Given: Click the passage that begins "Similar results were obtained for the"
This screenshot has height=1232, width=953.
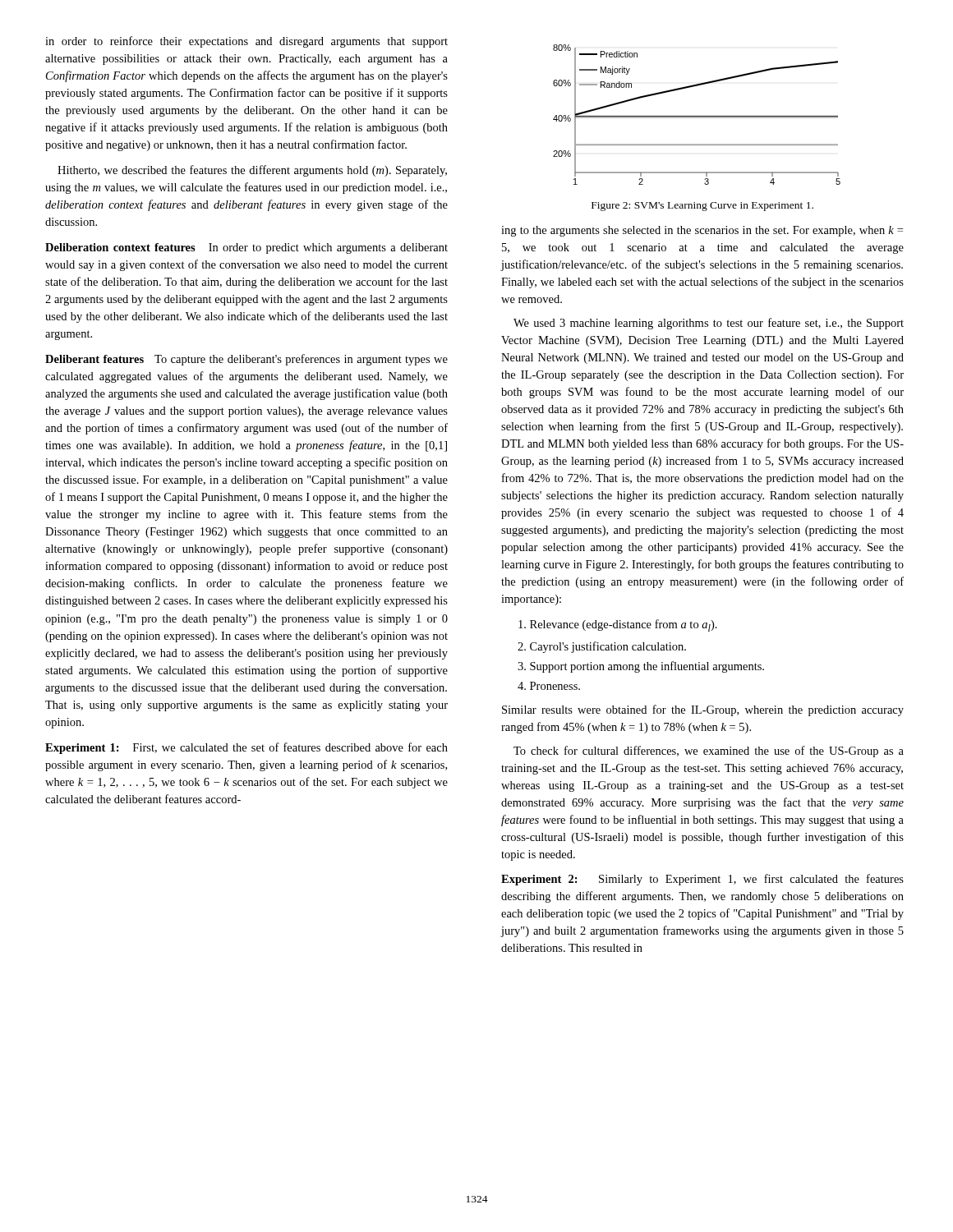Looking at the screenshot, I should pyautogui.click(x=702, y=829).
